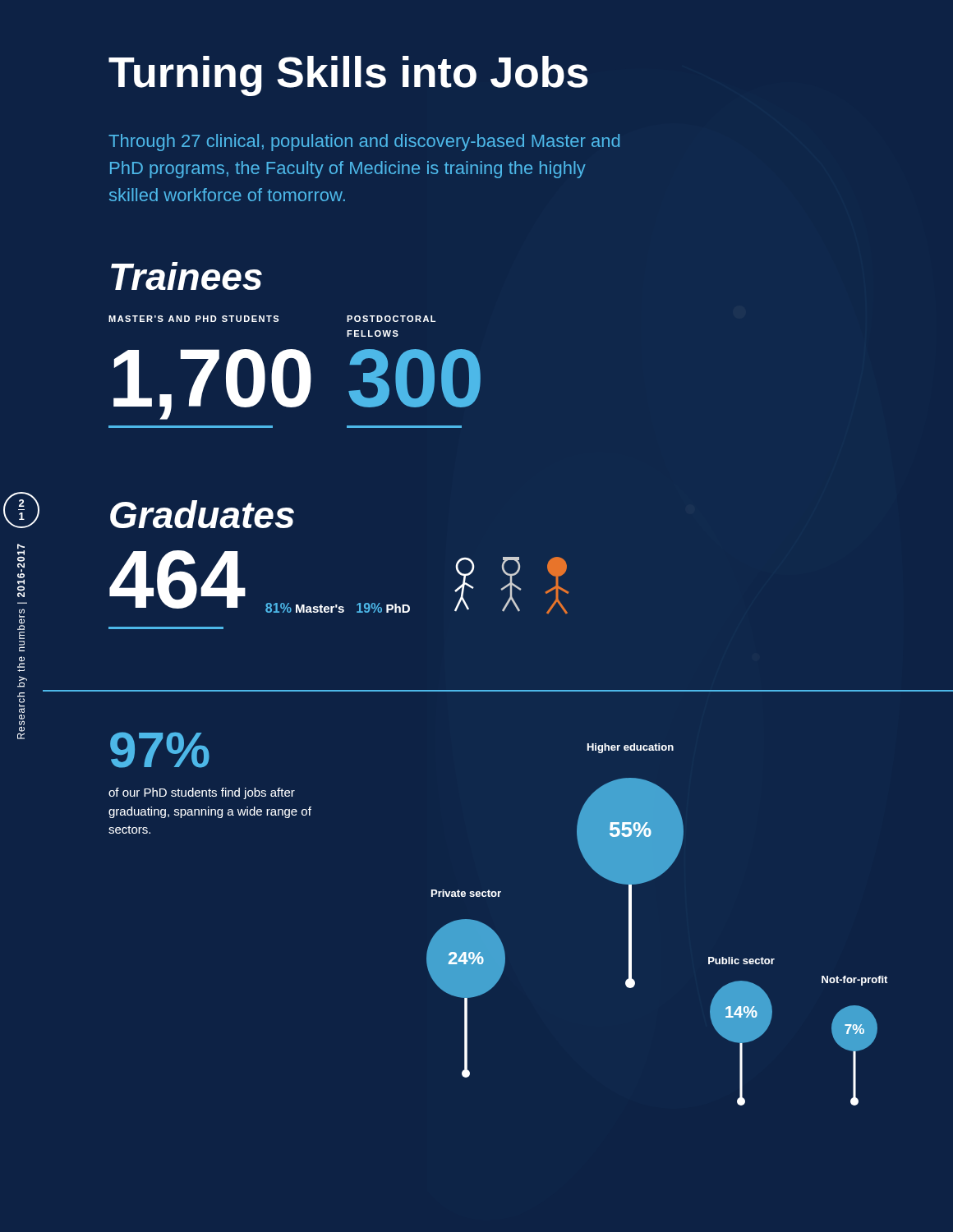Click on the illustration
Viewport: 953px width, 1232px height.
pos(512,591)
